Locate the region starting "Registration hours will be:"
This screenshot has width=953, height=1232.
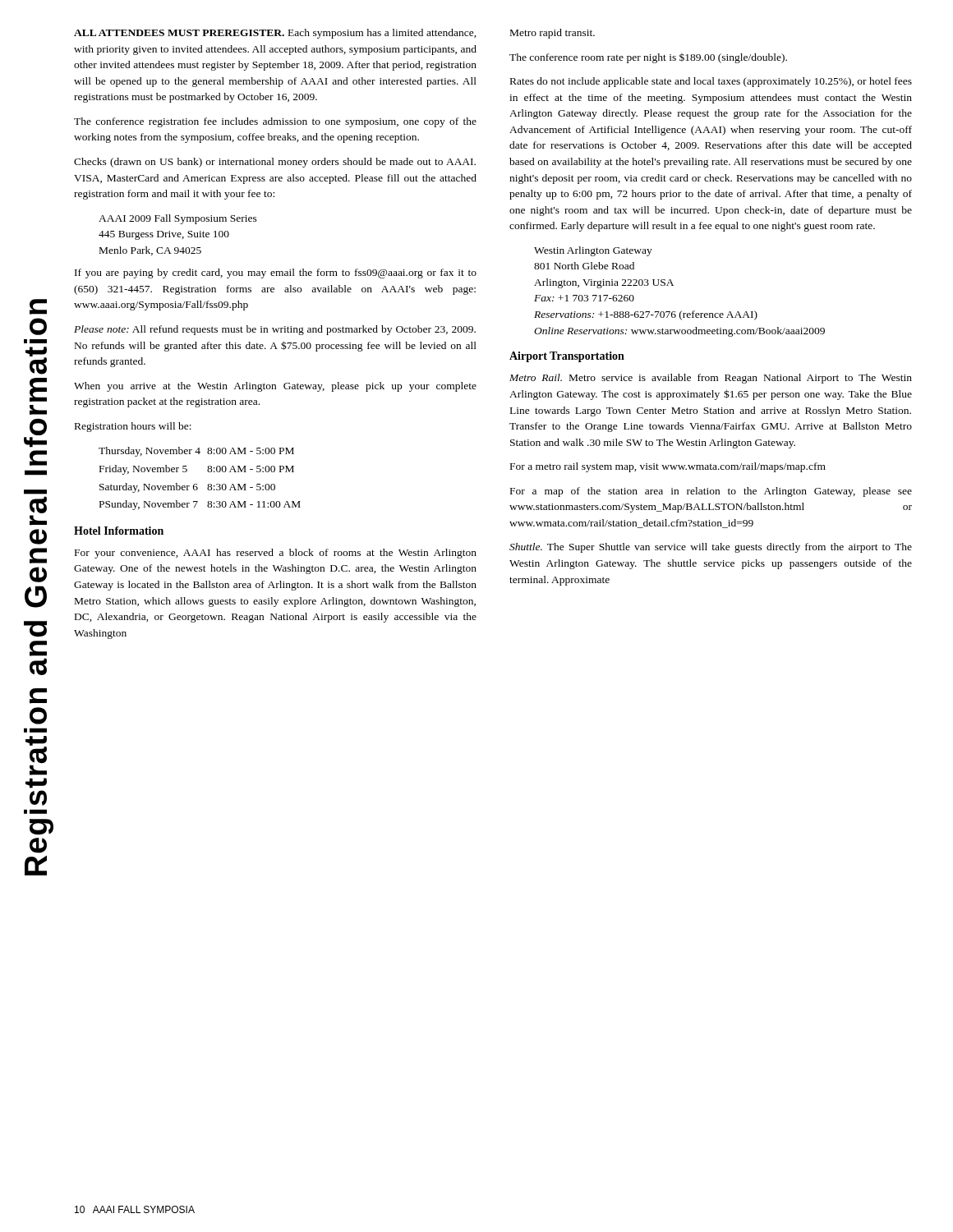pyautogui.click(x=133, y=427)
